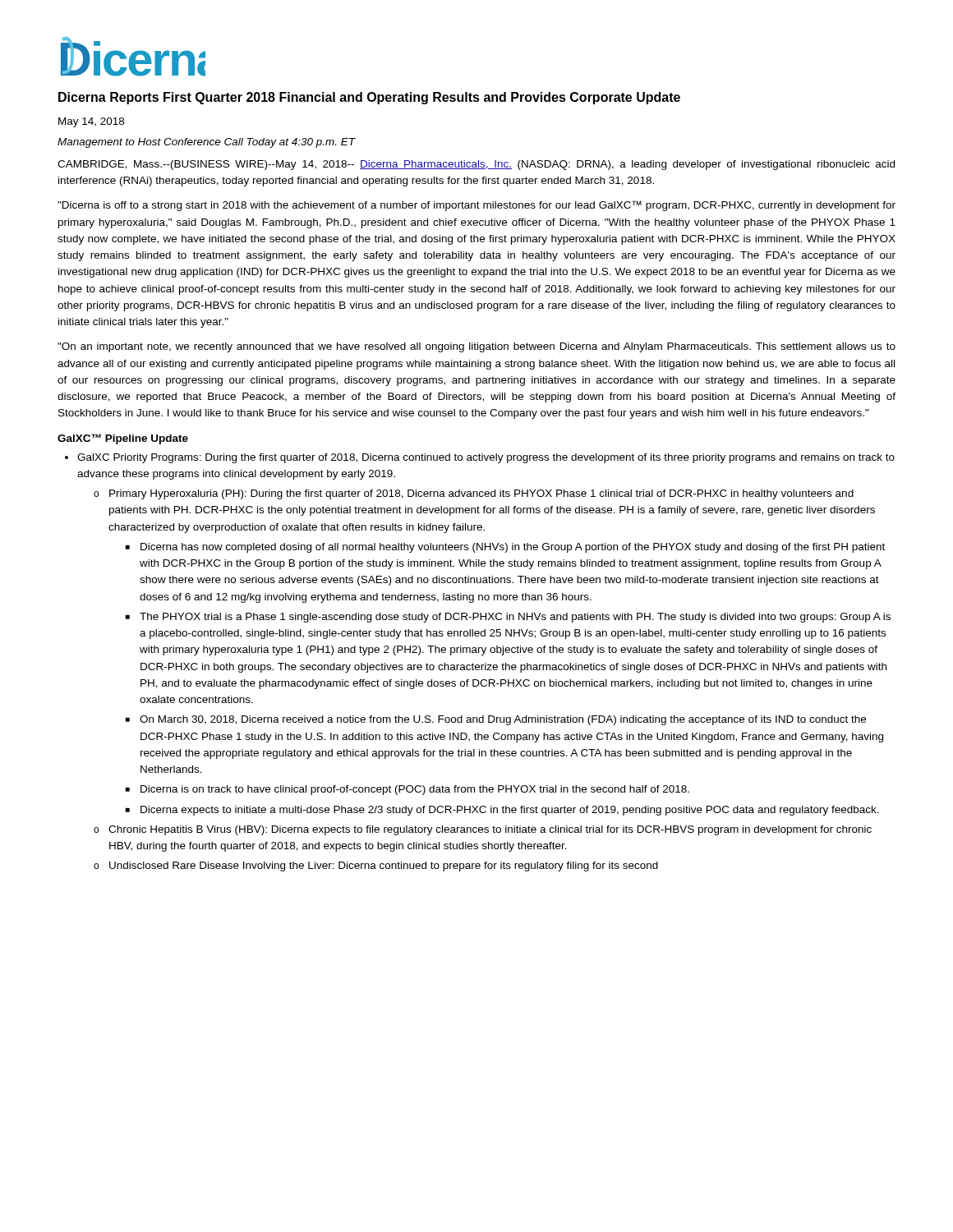Image resolution: width=953 pixels, height=1232 pixels.
Task: Find the passage starting "The PHYOX trial is a Phase 1 single-ascending"
Action: [x=515, y=658]
